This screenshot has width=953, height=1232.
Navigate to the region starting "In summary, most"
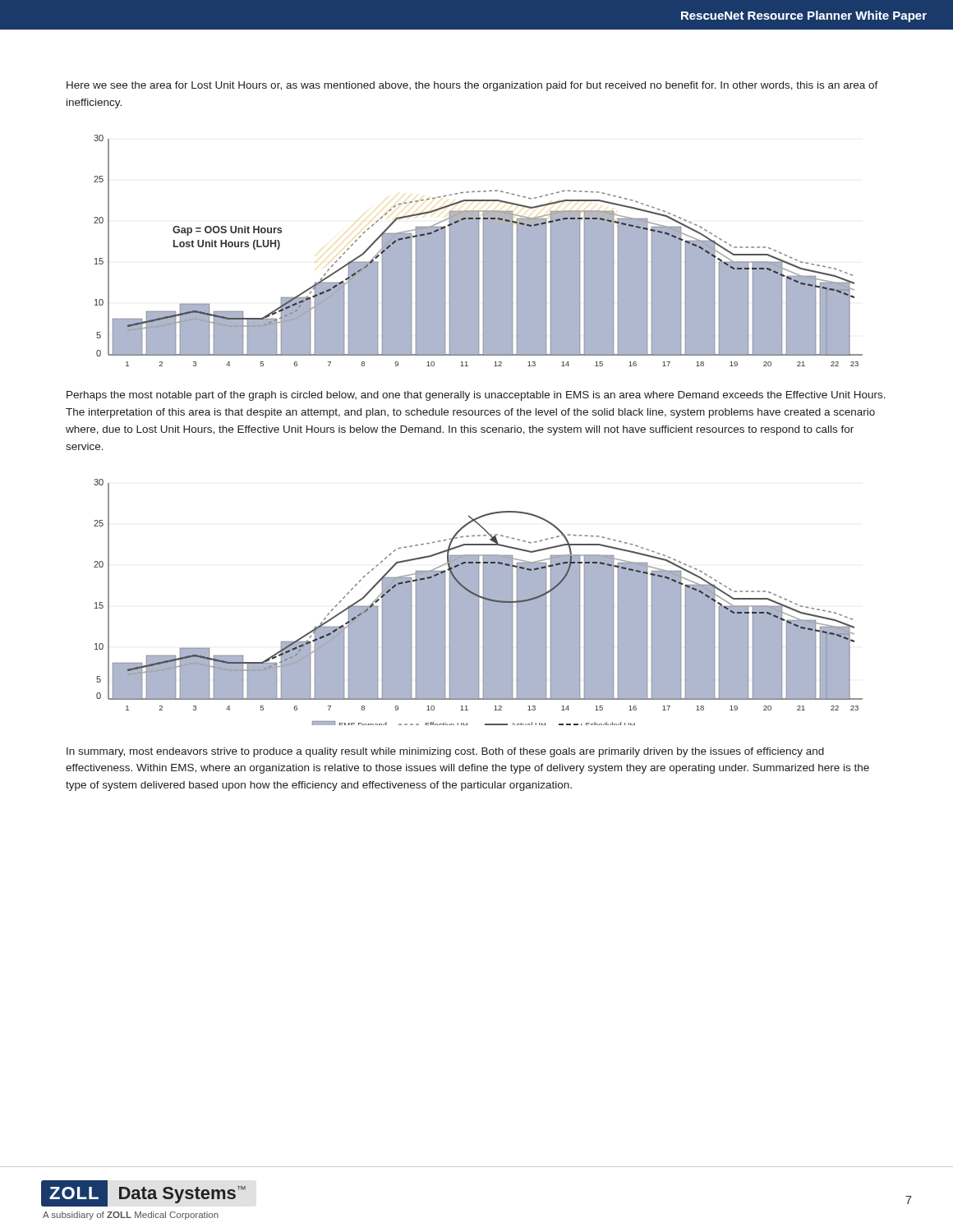[468, 768]
